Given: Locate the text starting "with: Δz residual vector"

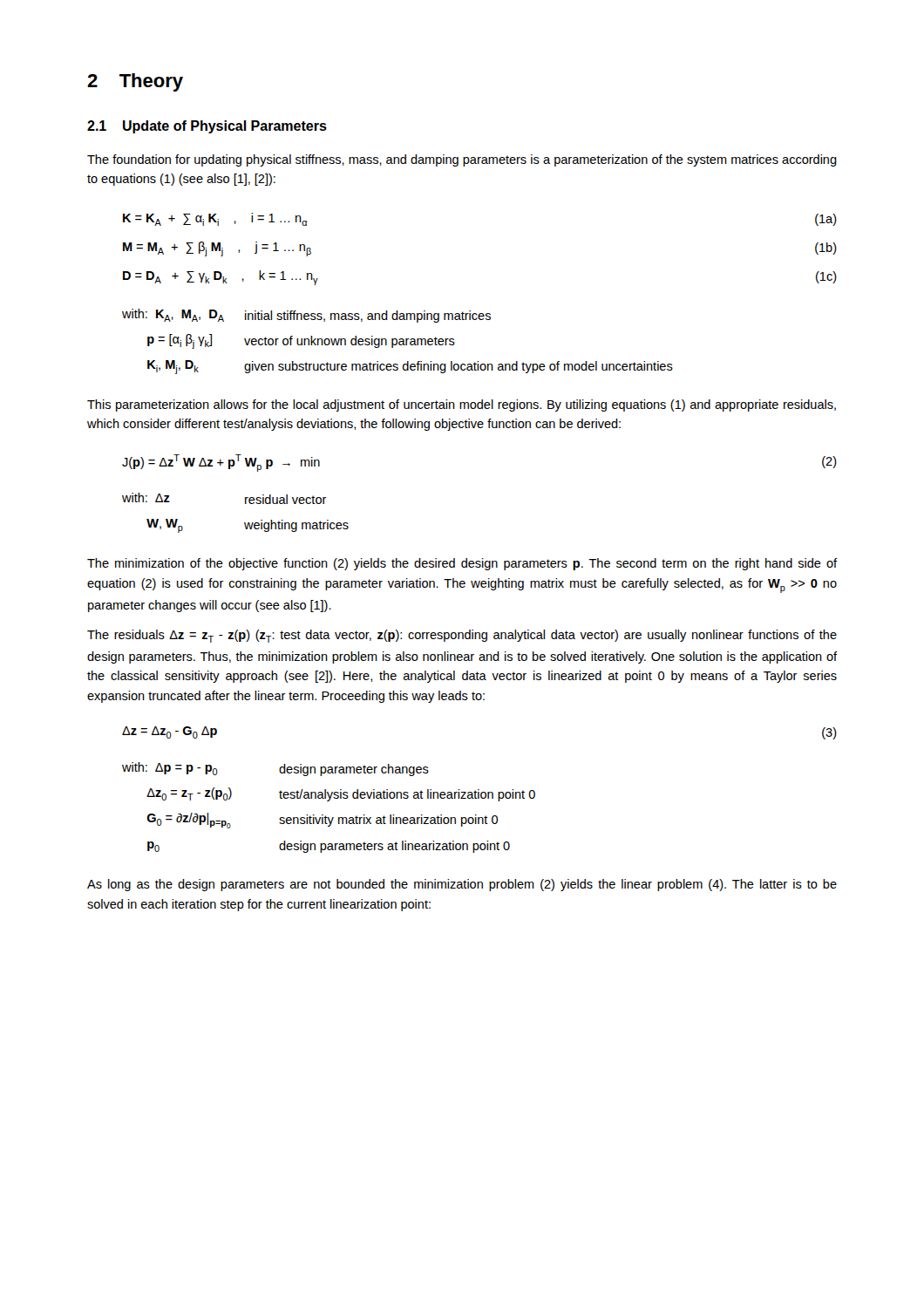Looking at the screenshot, I should pos(240,513).
